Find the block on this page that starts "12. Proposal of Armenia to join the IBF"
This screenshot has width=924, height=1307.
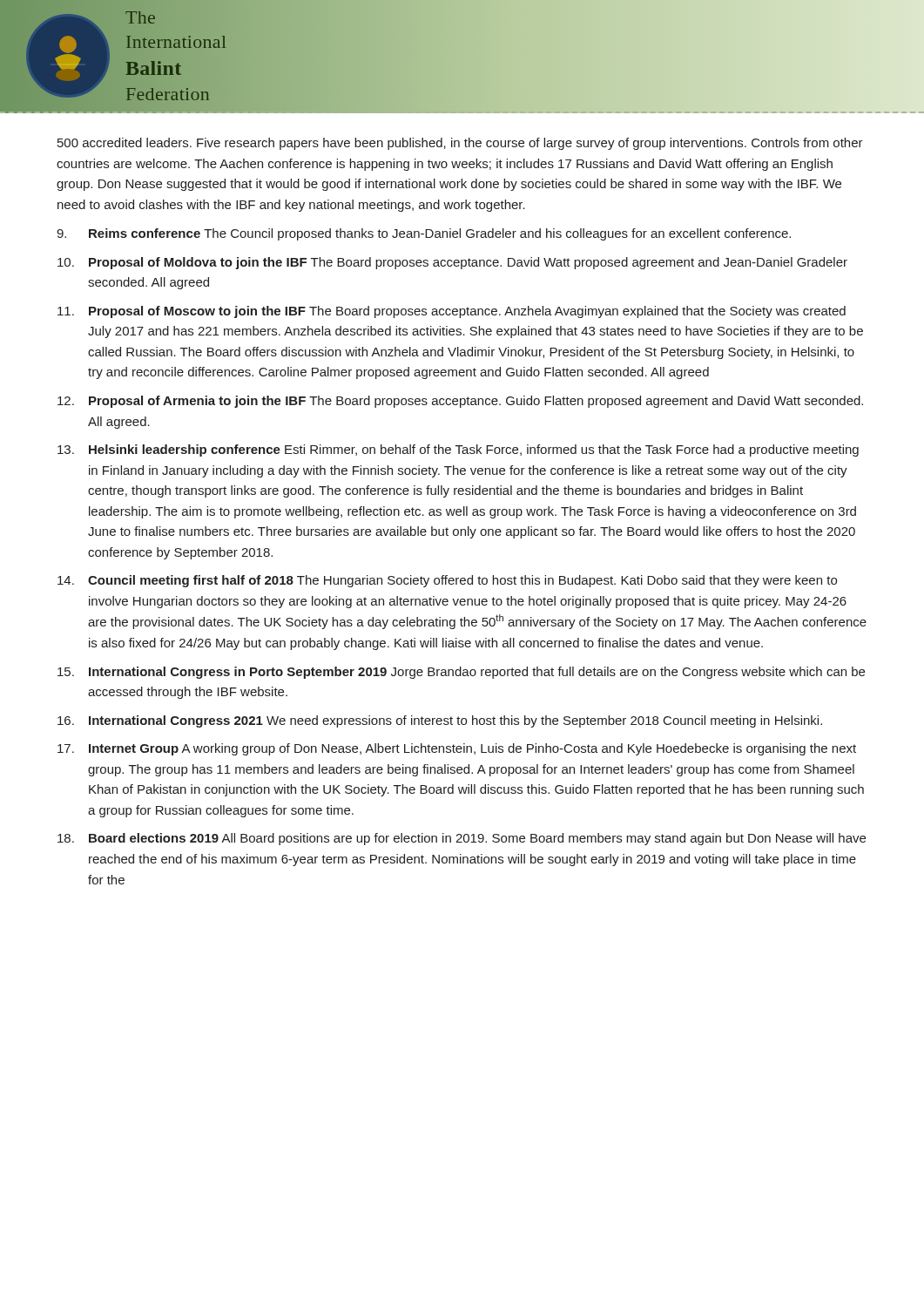click(462, 411)
